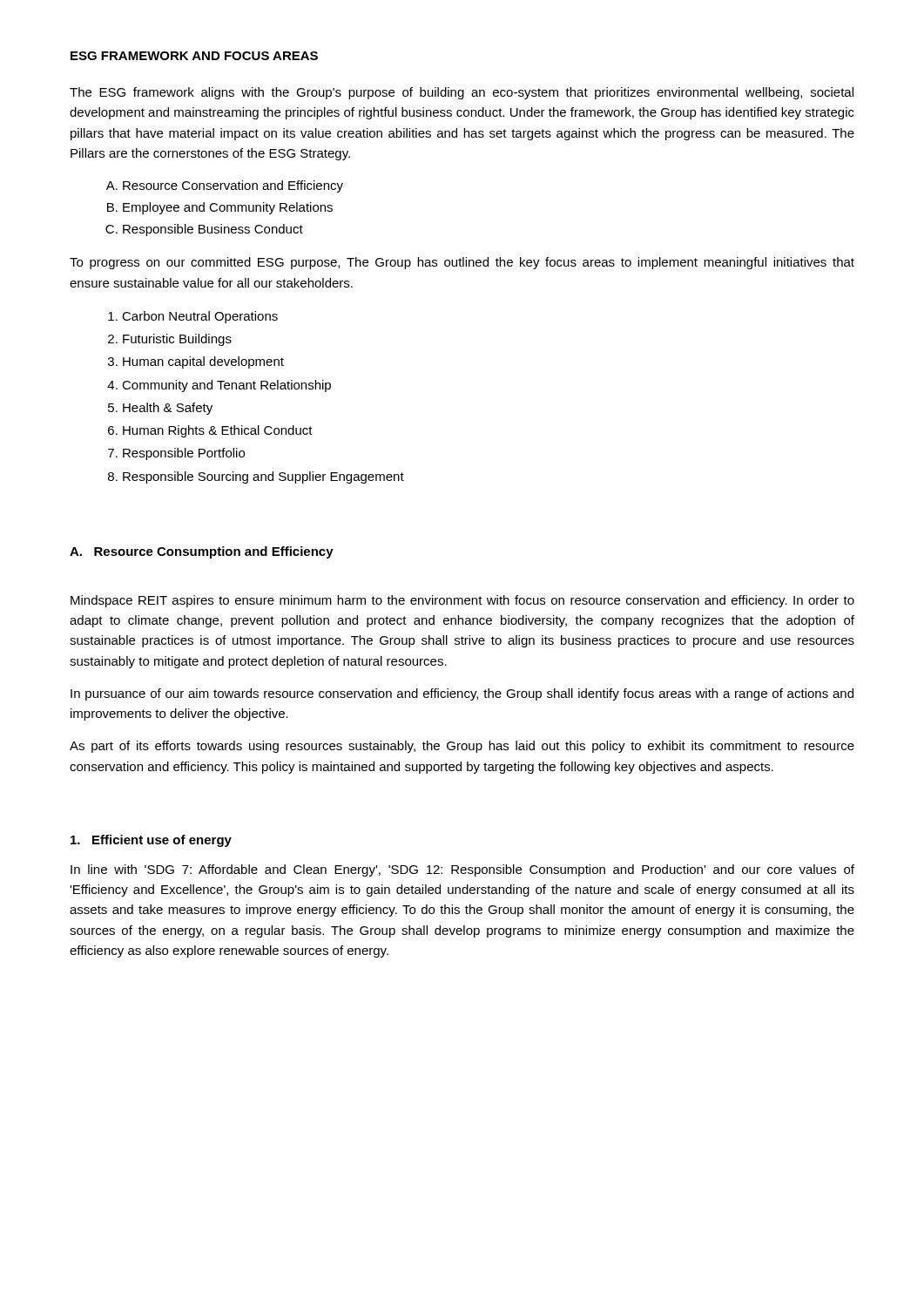Click on the passage starting "ESG FRAMEWORK AND FOCUS AREAS"

click(194, 55)
